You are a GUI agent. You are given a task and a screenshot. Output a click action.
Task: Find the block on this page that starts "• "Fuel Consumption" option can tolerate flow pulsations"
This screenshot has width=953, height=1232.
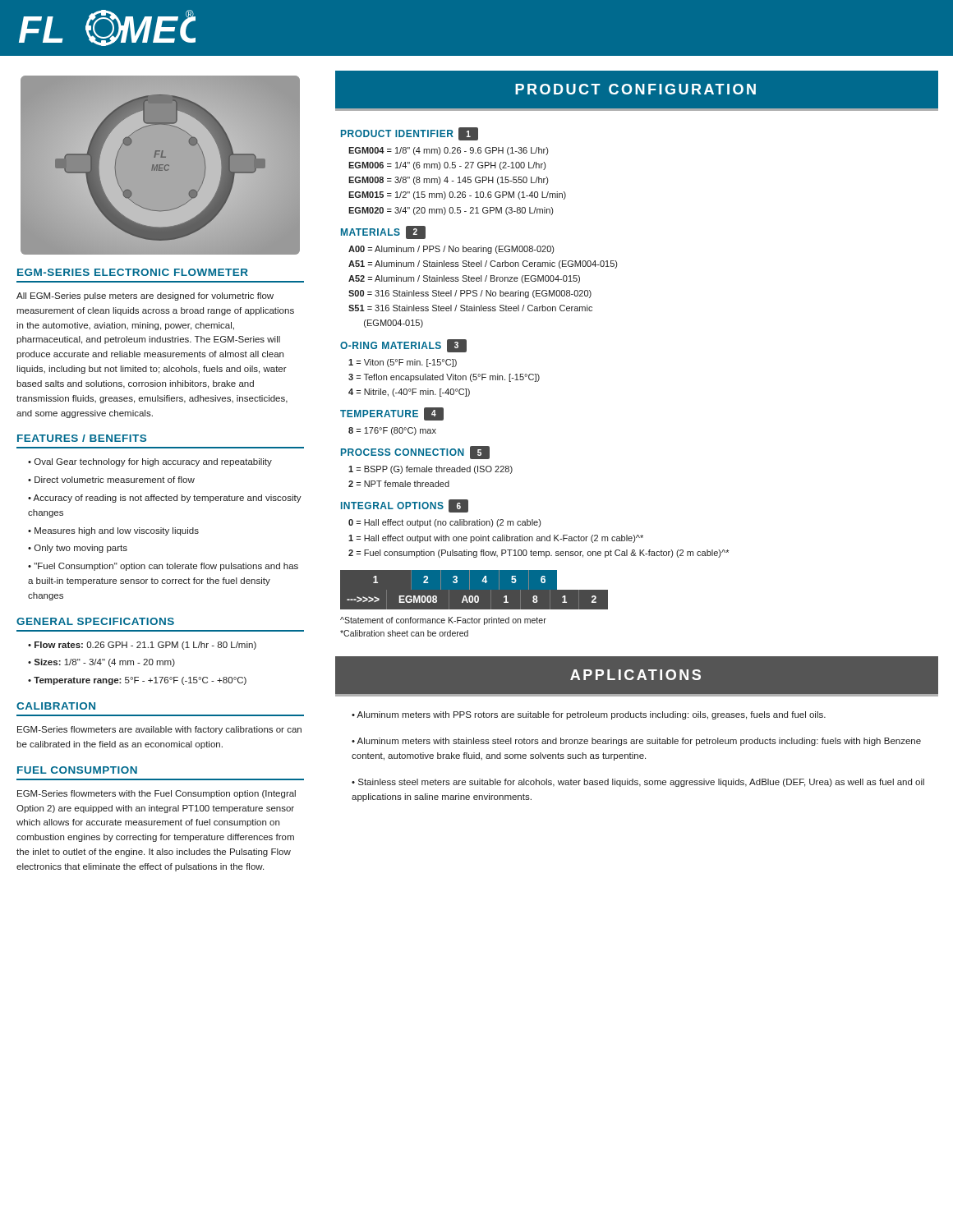coord(163,581)
